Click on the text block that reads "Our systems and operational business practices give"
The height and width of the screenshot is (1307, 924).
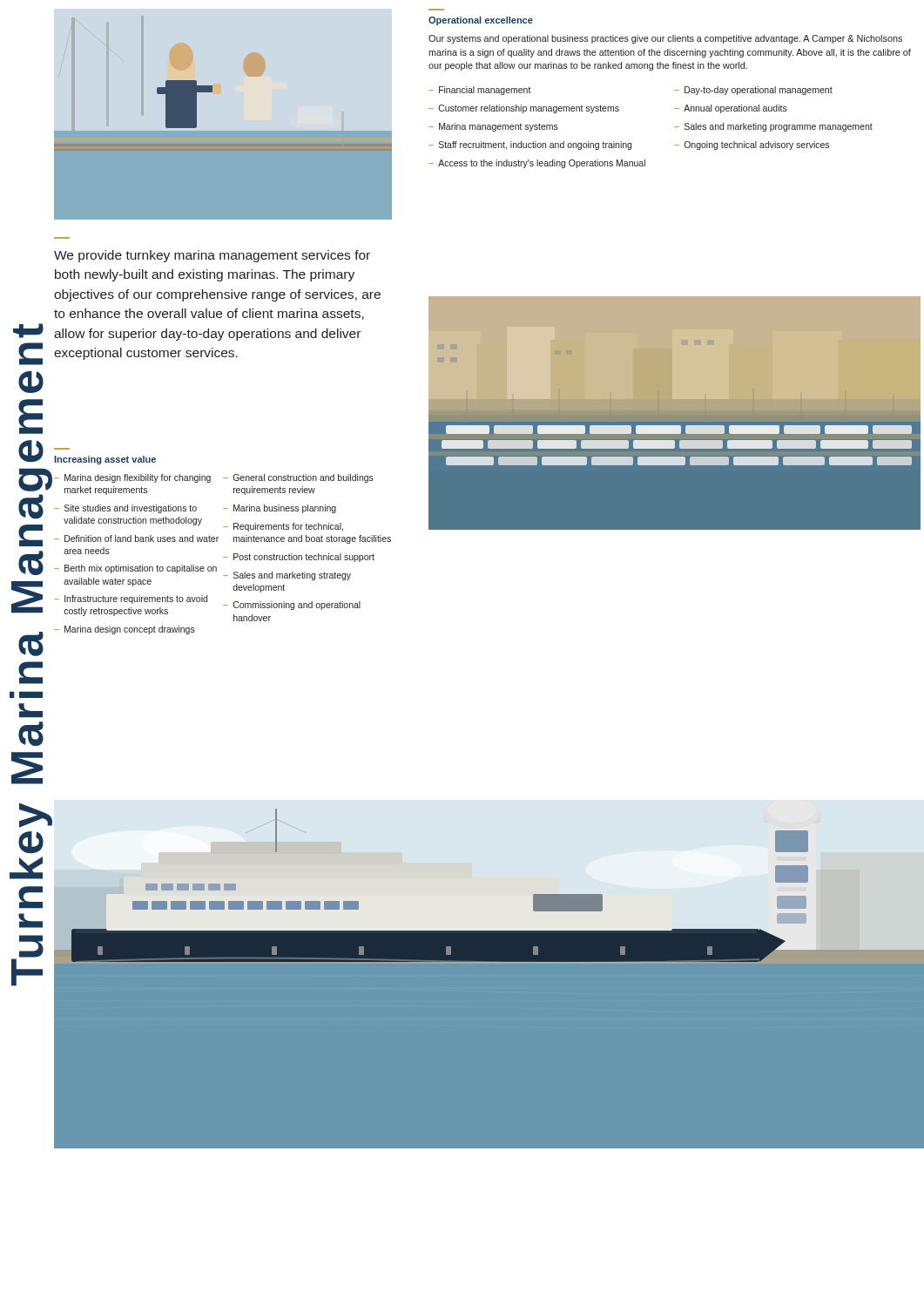point(670,52)
